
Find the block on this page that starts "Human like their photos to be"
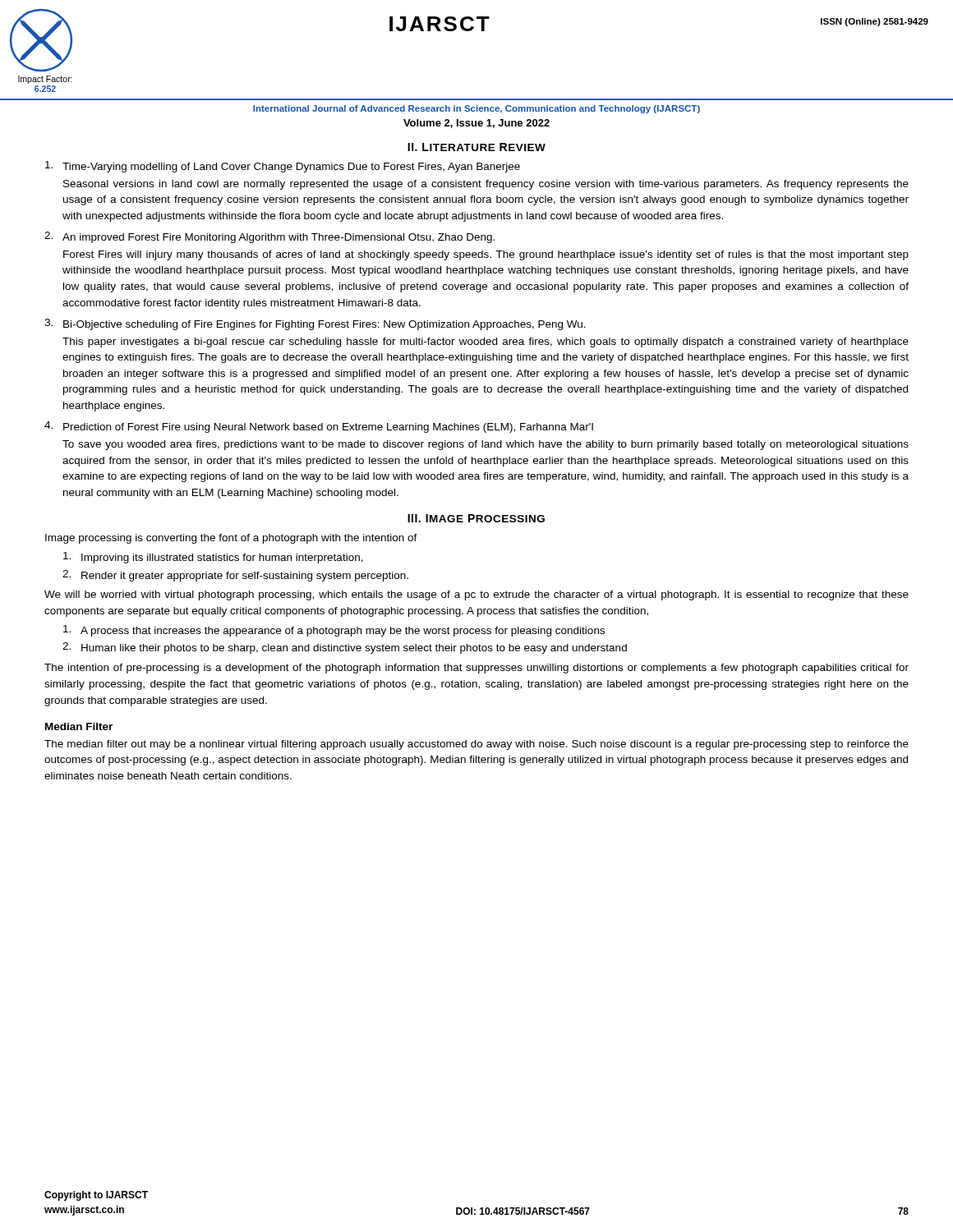[495, 648]
